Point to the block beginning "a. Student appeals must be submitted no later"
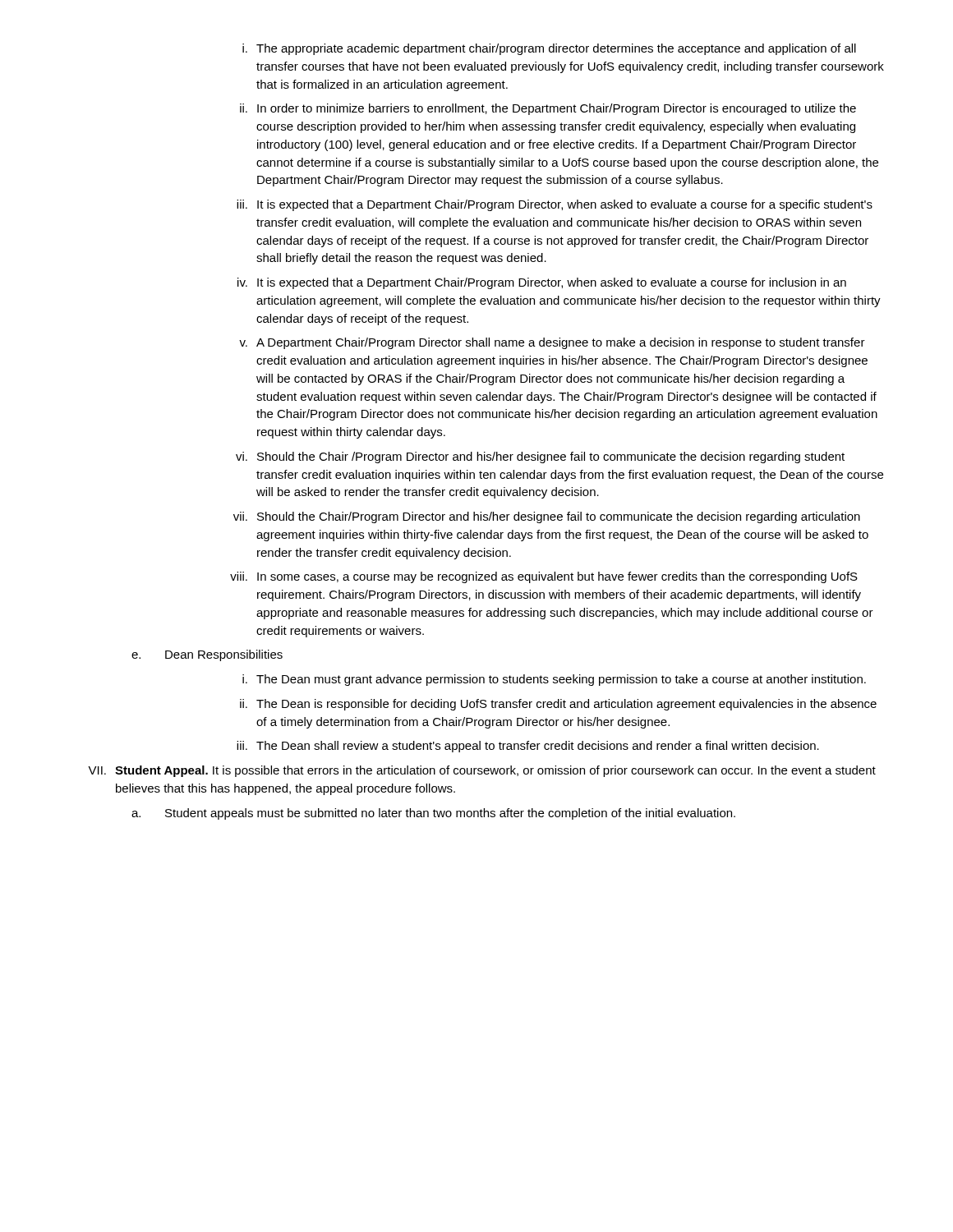This screenshot has width=953, height=1232. coord(509,813)
